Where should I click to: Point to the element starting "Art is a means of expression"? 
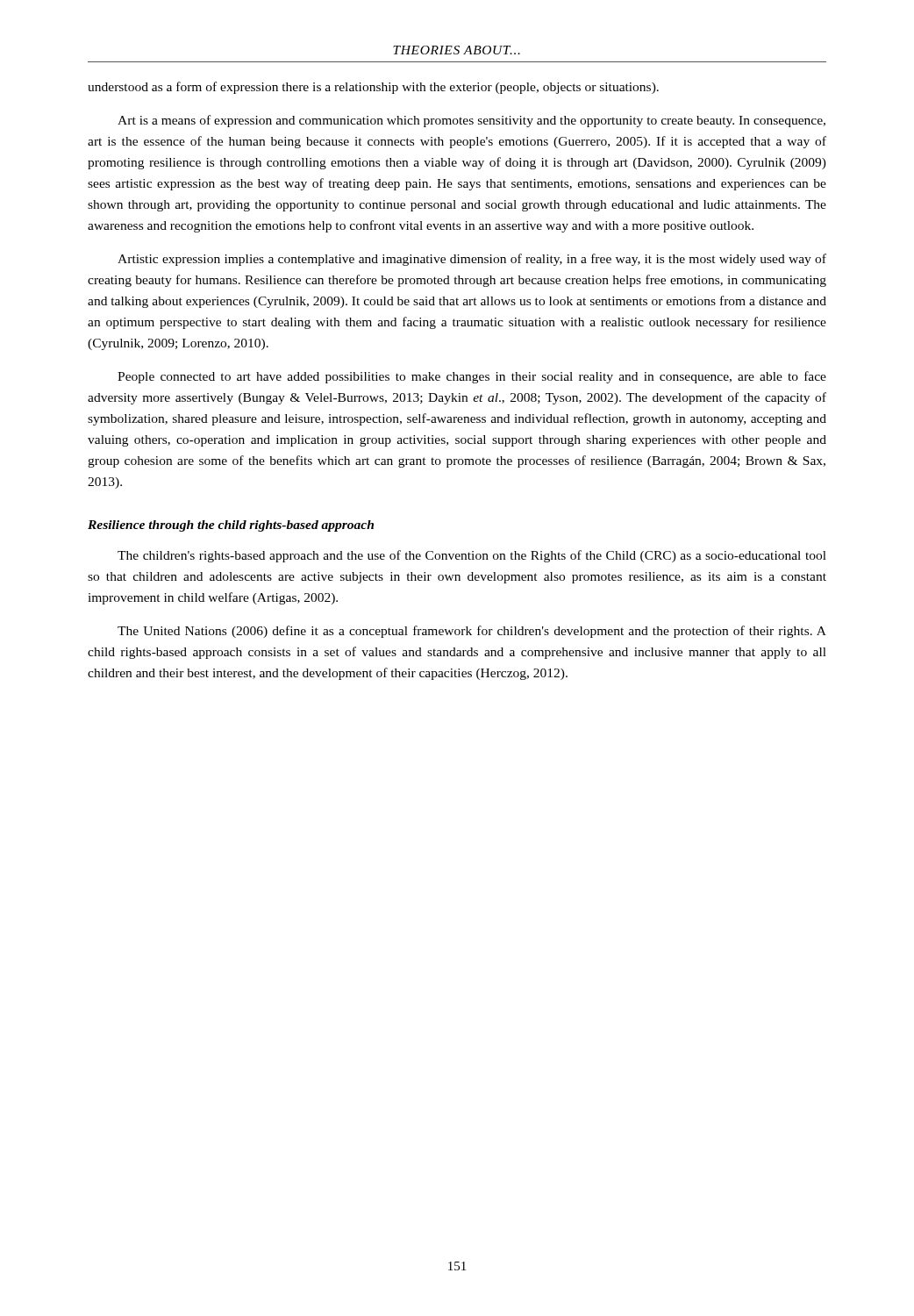pos(457,172)
